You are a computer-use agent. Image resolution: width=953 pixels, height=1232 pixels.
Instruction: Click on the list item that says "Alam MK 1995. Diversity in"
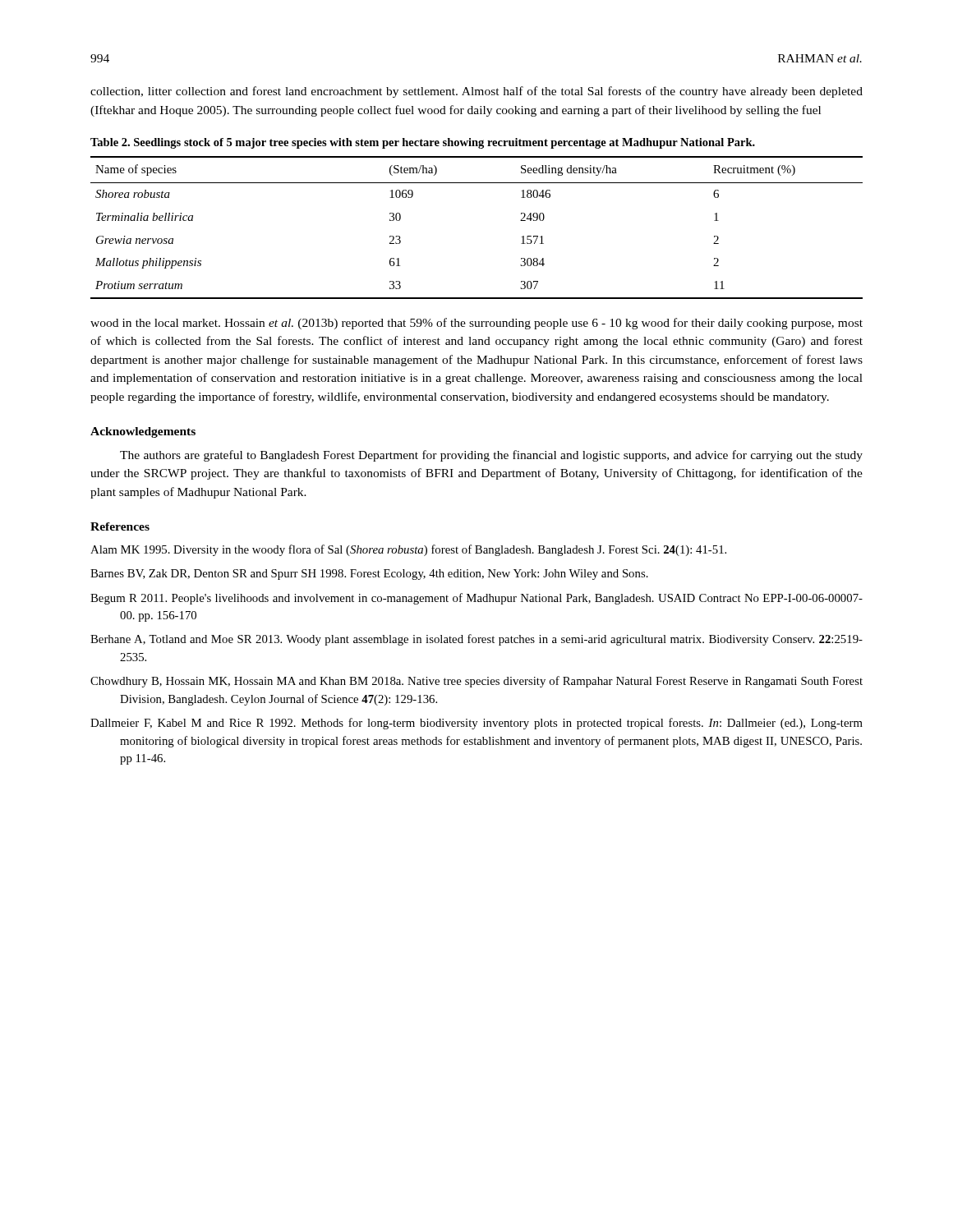click(x=409, y=549)
